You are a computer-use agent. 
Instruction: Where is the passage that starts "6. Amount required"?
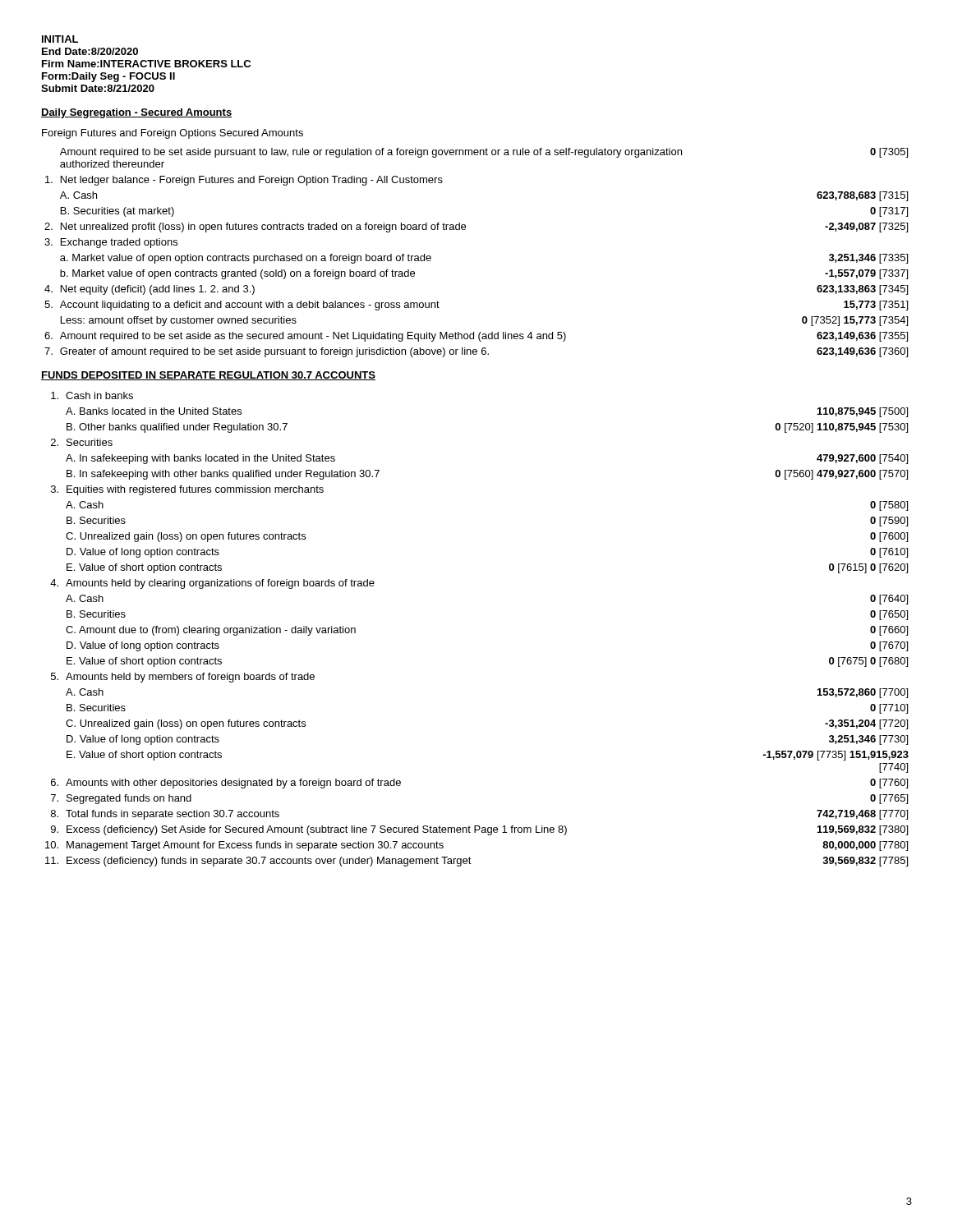click(476, 336)
